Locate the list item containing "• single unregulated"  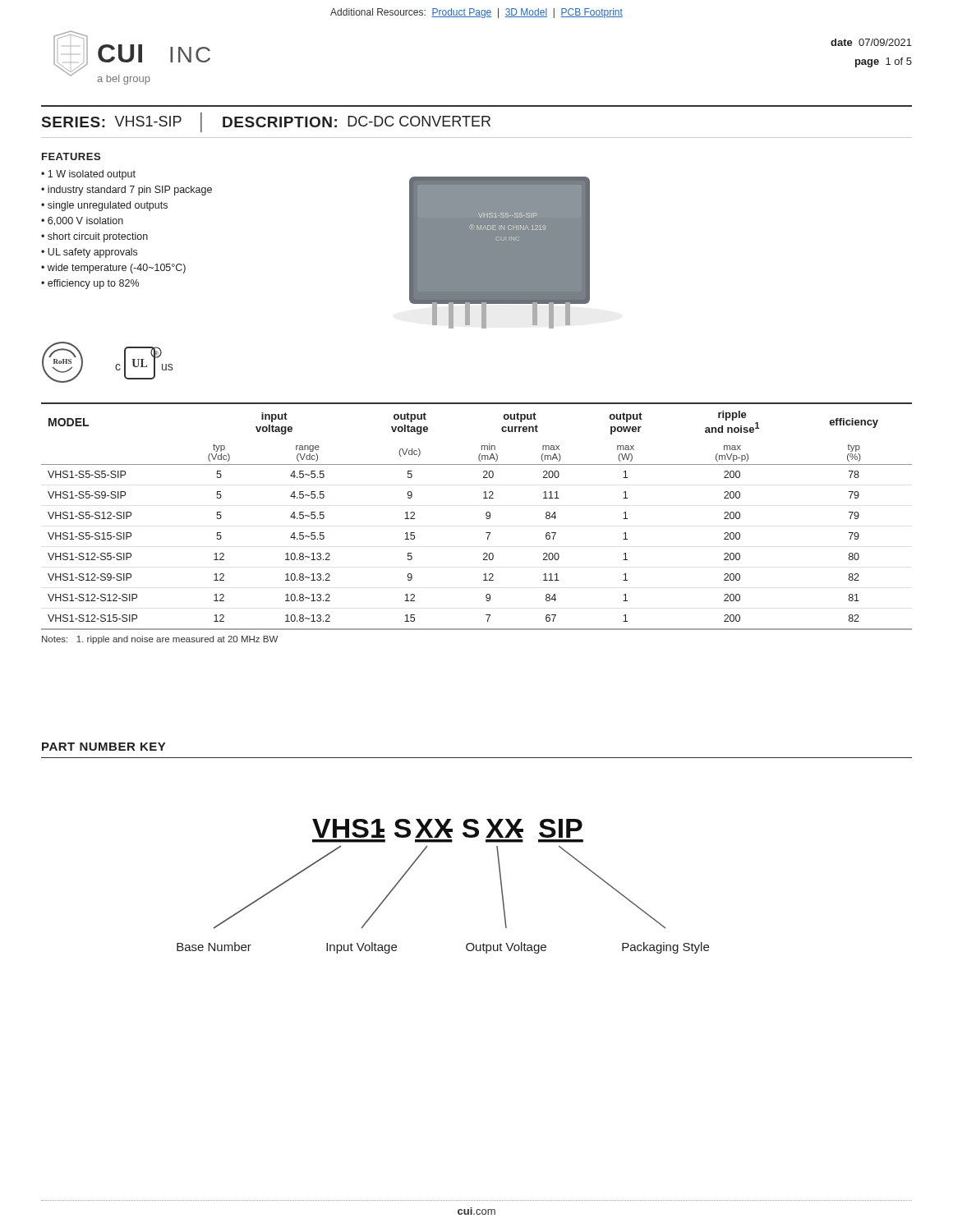pos(105,205)
